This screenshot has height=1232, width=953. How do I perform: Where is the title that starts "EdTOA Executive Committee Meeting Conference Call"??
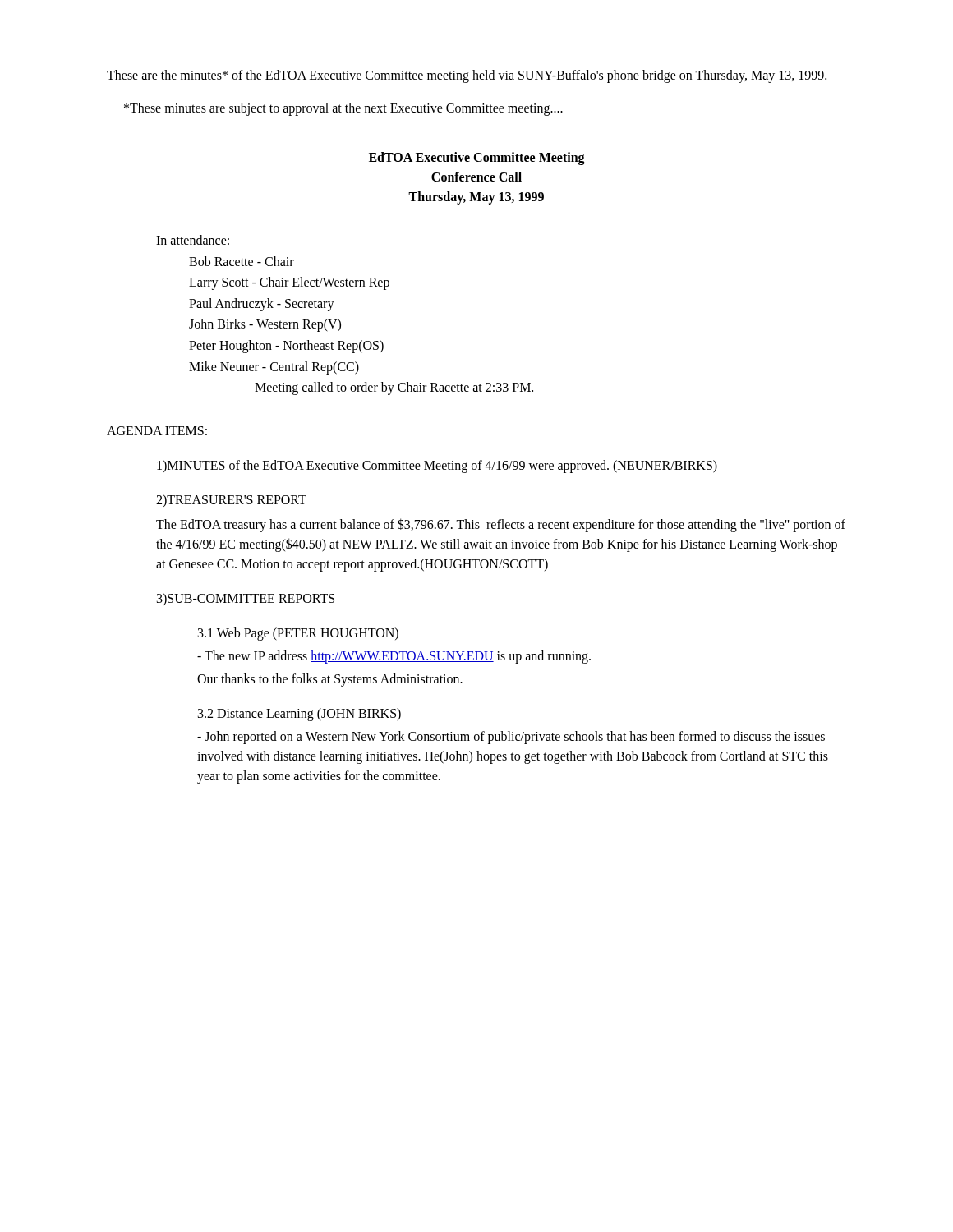click(x=476, y=177)
